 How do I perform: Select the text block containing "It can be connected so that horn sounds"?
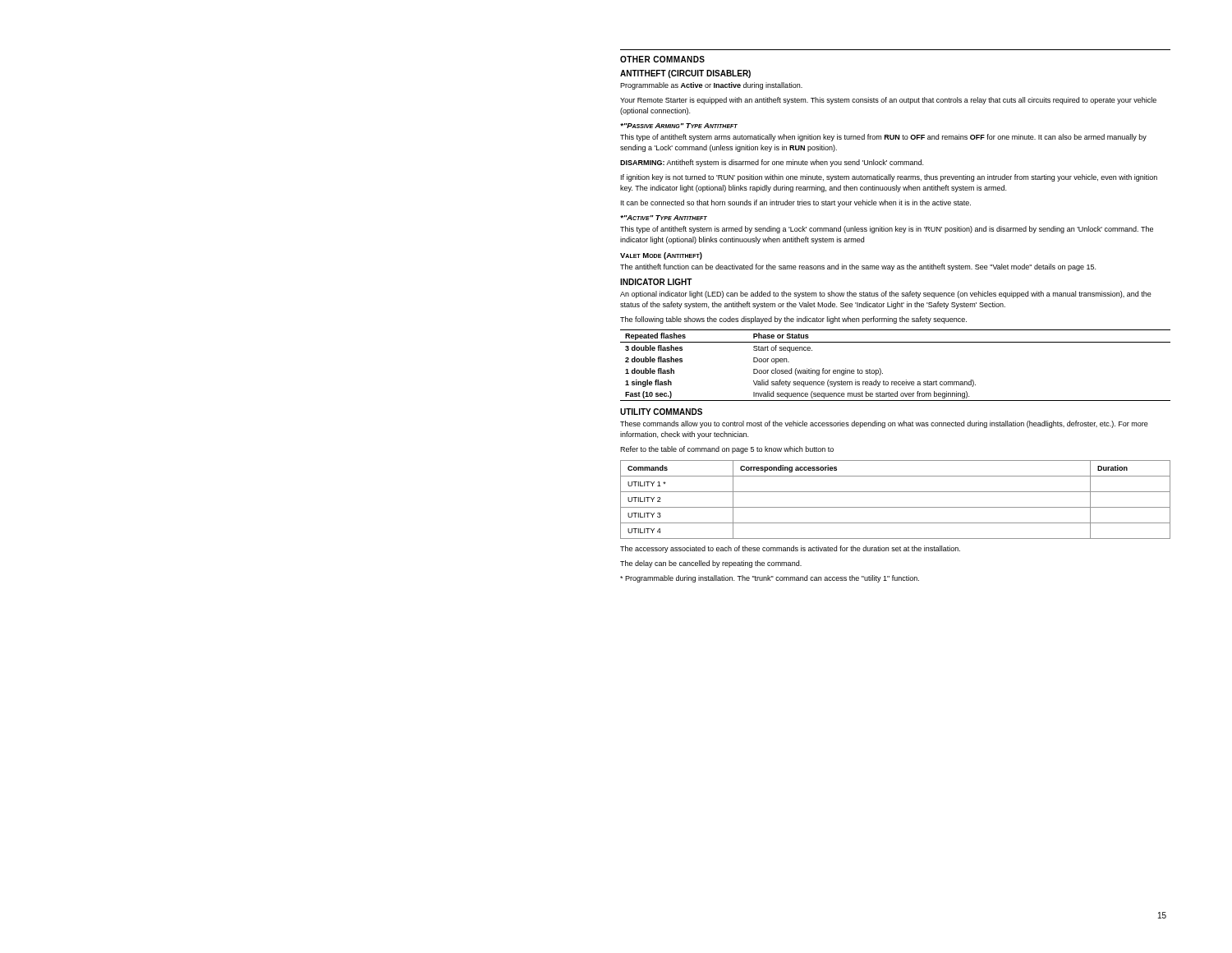[x=796, y=203]
